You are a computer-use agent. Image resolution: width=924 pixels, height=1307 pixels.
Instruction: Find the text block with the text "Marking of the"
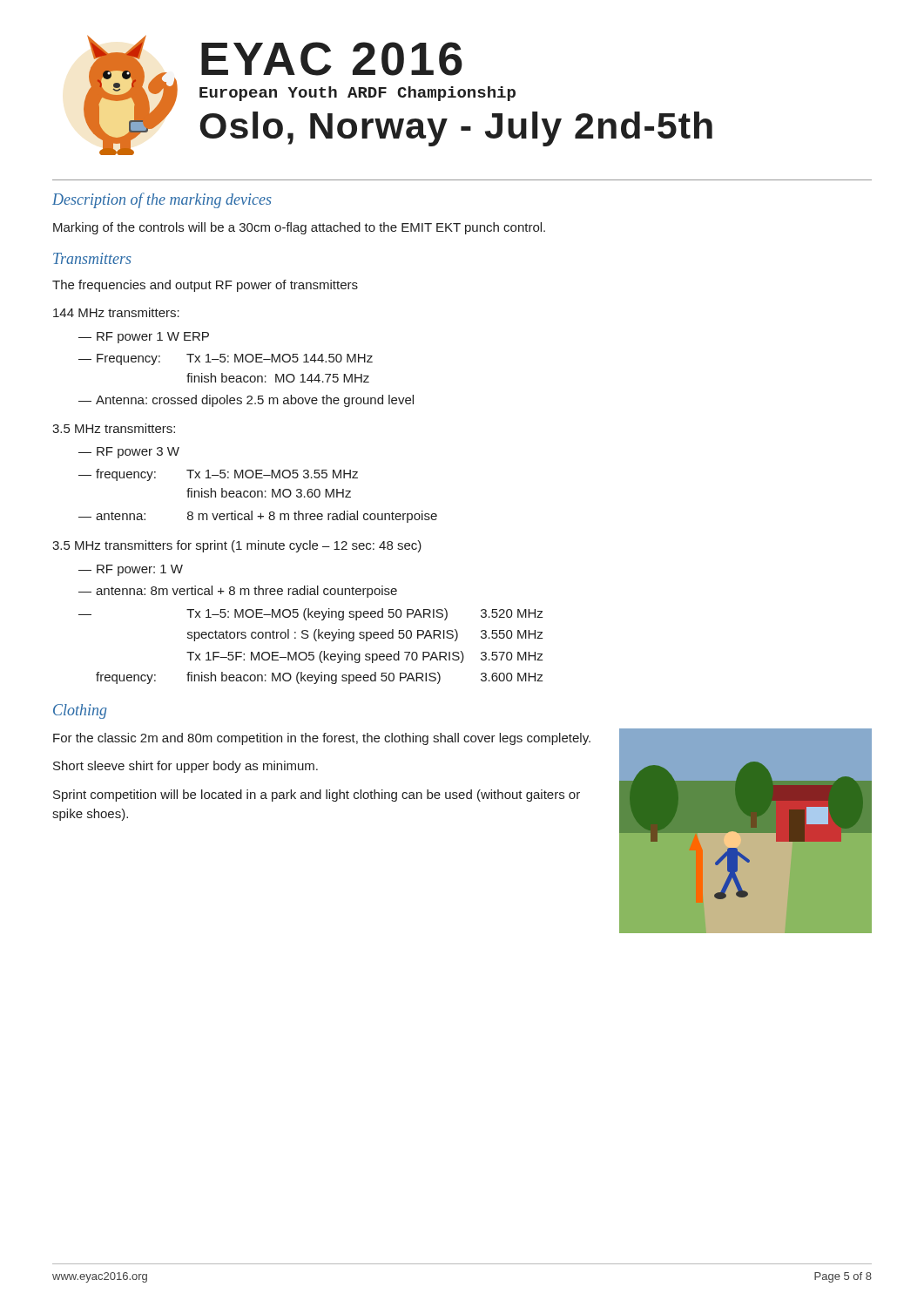299,227
